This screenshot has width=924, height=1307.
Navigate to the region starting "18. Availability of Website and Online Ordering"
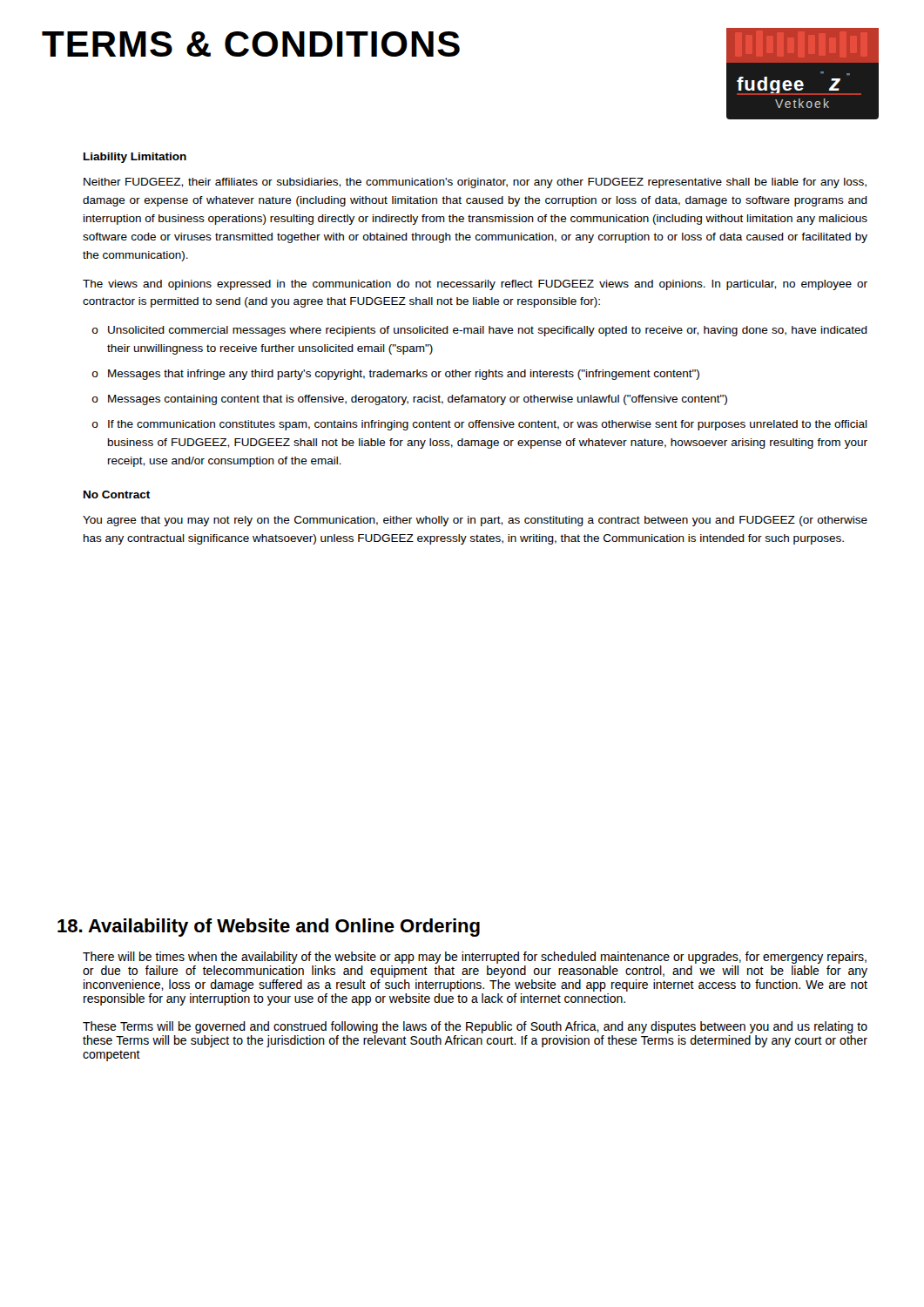tap(269, 926)
